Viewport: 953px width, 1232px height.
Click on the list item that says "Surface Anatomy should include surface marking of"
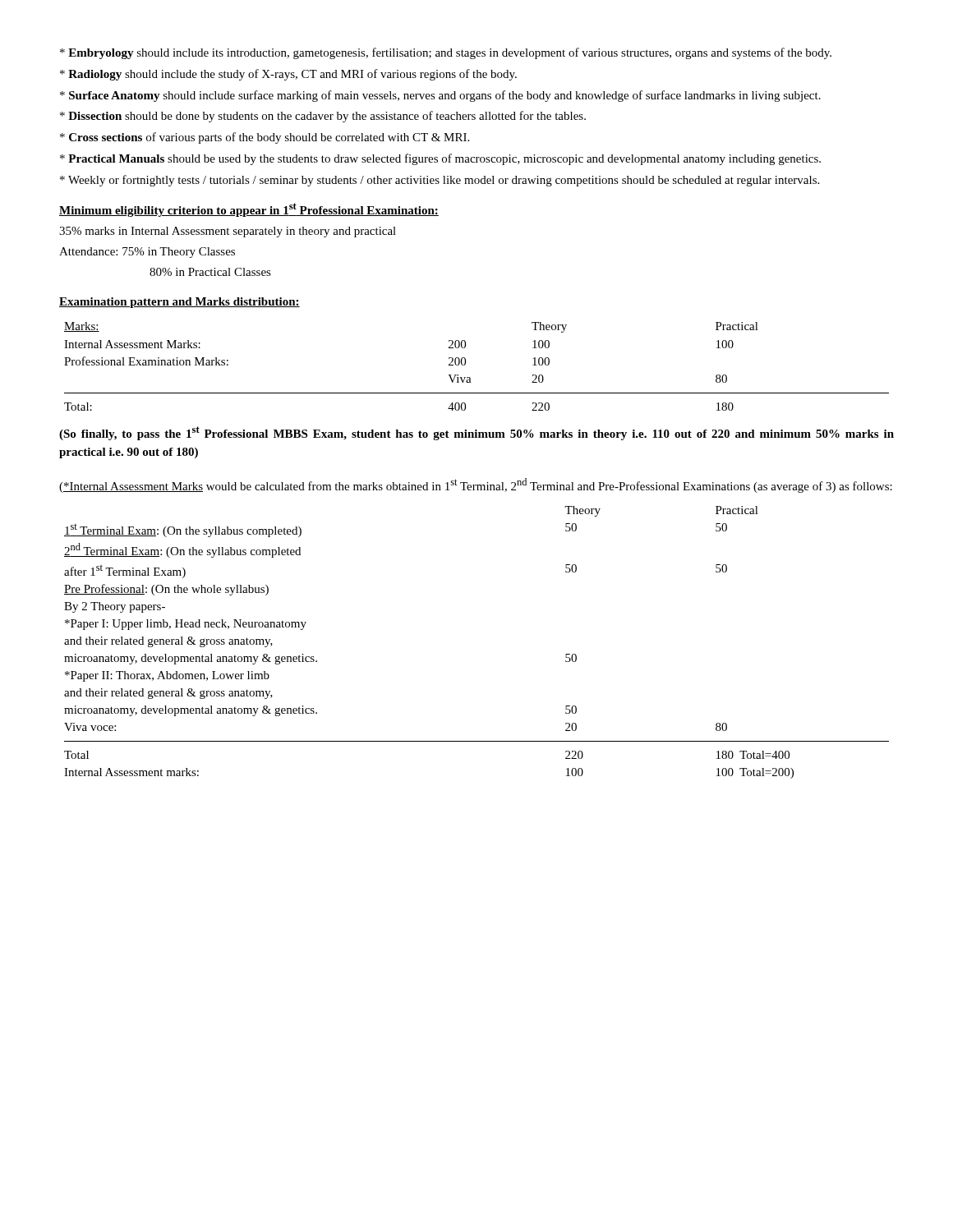[440, 95]
